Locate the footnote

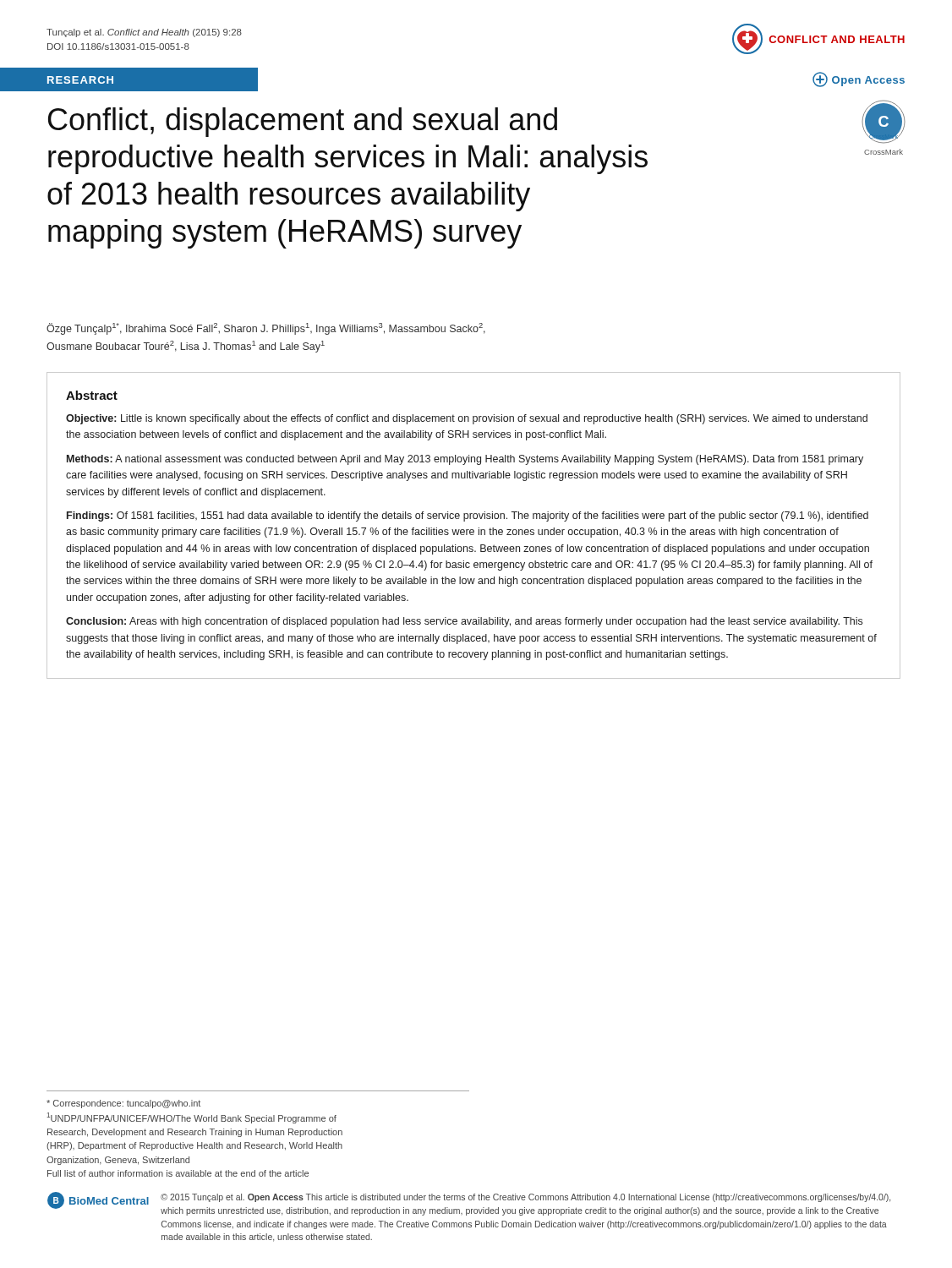click(195, 1138)
